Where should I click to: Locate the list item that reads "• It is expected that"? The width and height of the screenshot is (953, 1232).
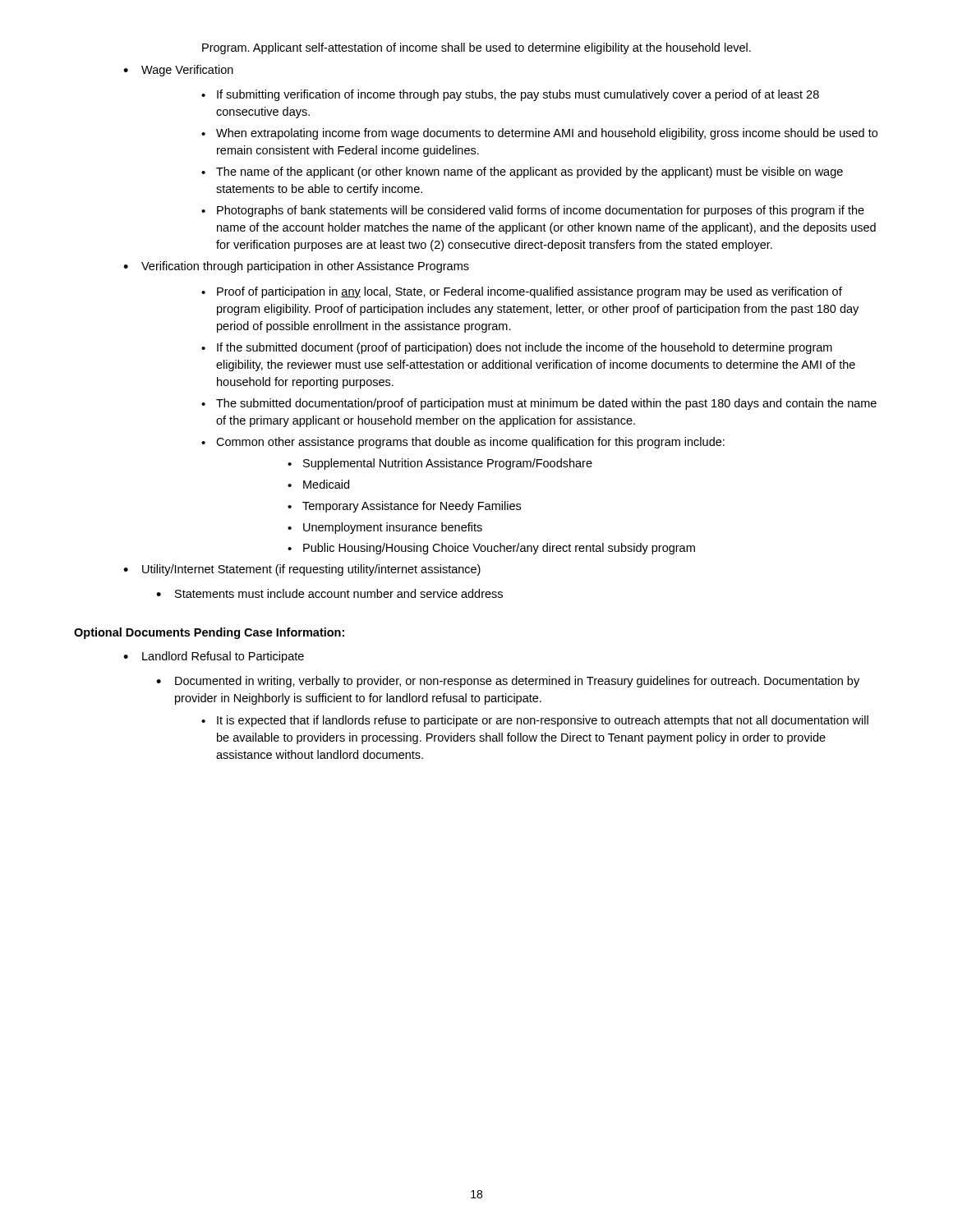coord(540,738)
